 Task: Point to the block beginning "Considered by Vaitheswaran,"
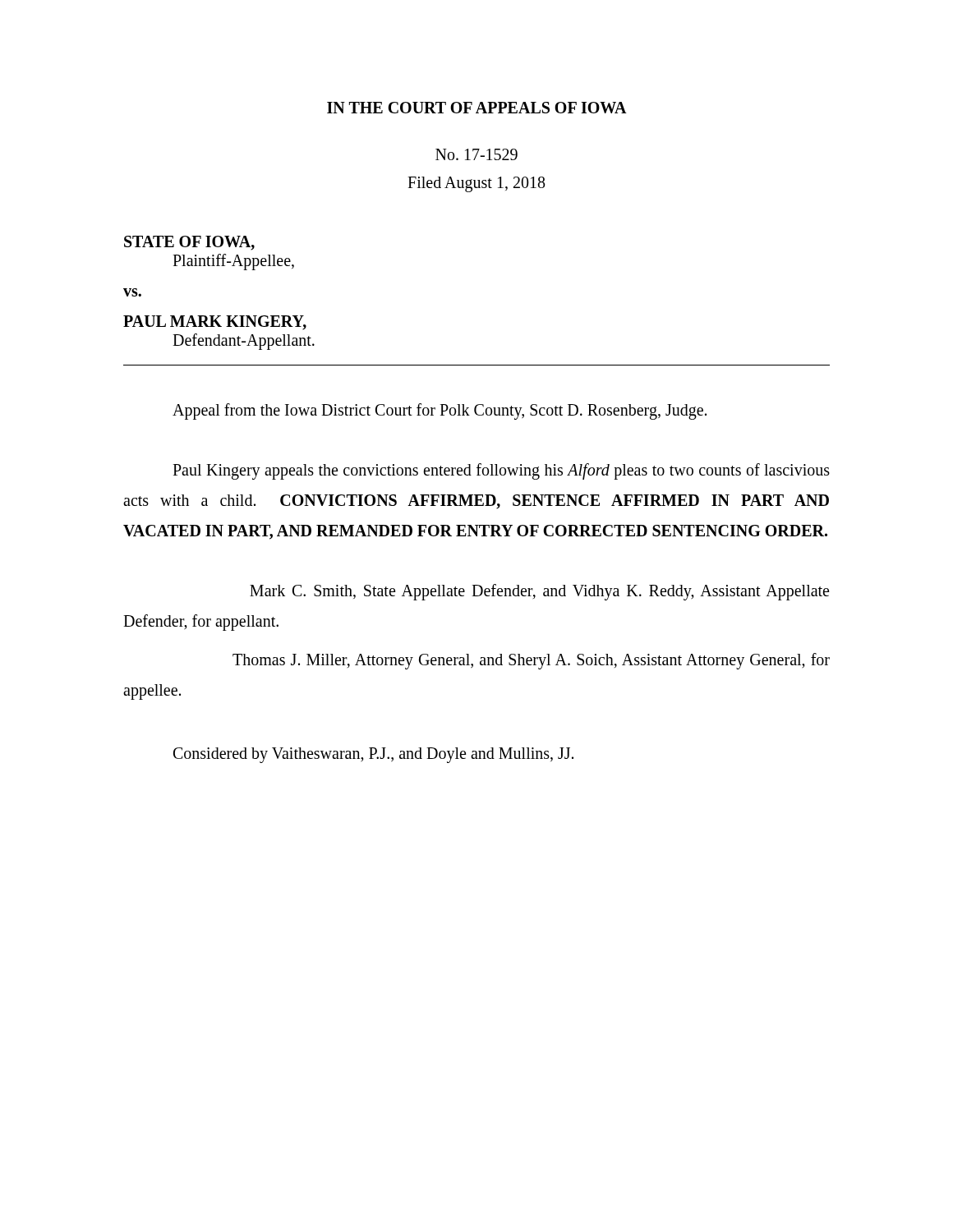[x=349, y=753]
